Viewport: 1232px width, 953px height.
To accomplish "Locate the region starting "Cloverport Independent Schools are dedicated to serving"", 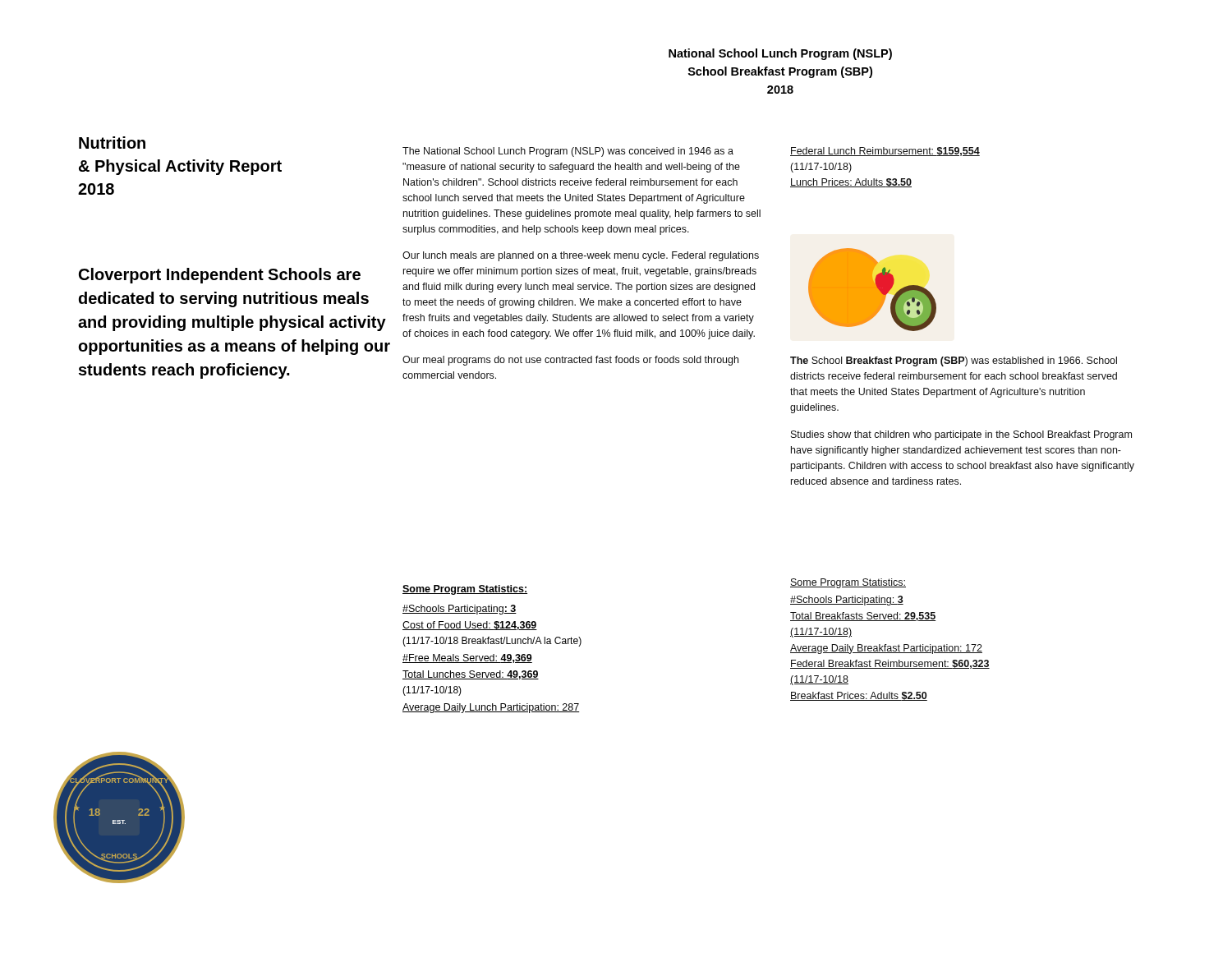I will tap(234, 322).
